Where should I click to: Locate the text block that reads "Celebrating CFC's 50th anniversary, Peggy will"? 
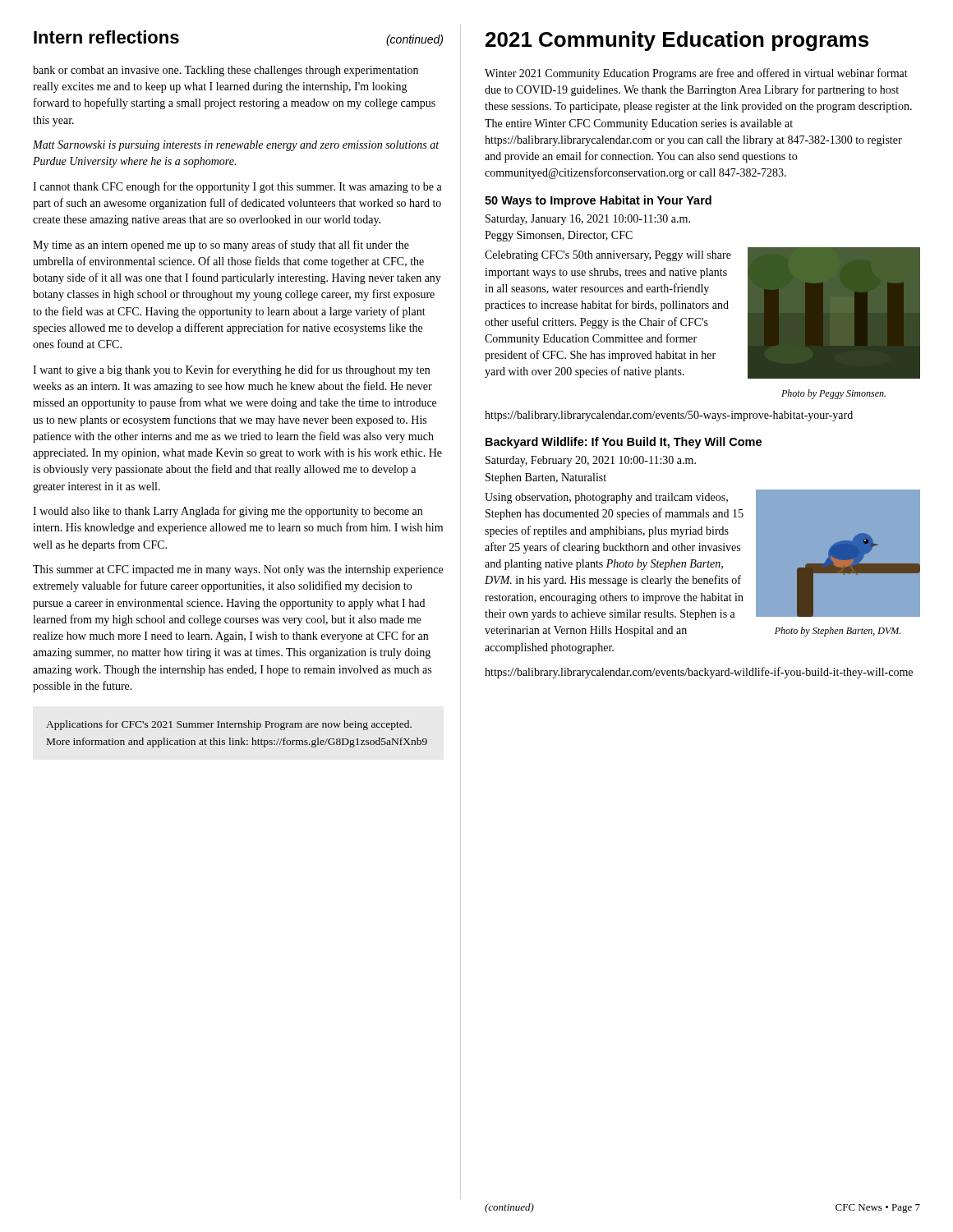click(x=702, y=314)
